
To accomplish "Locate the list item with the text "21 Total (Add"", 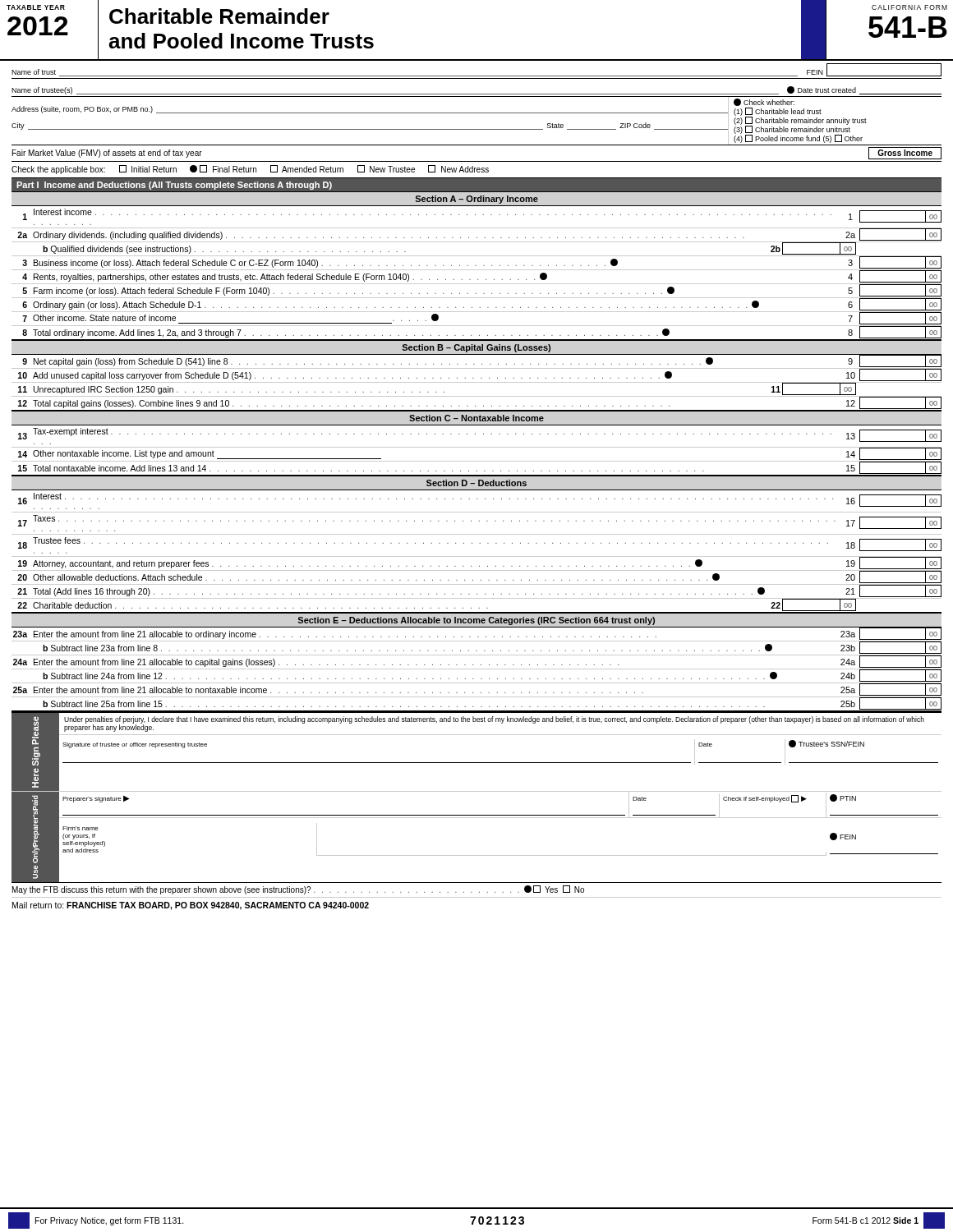I will point(476,591).
